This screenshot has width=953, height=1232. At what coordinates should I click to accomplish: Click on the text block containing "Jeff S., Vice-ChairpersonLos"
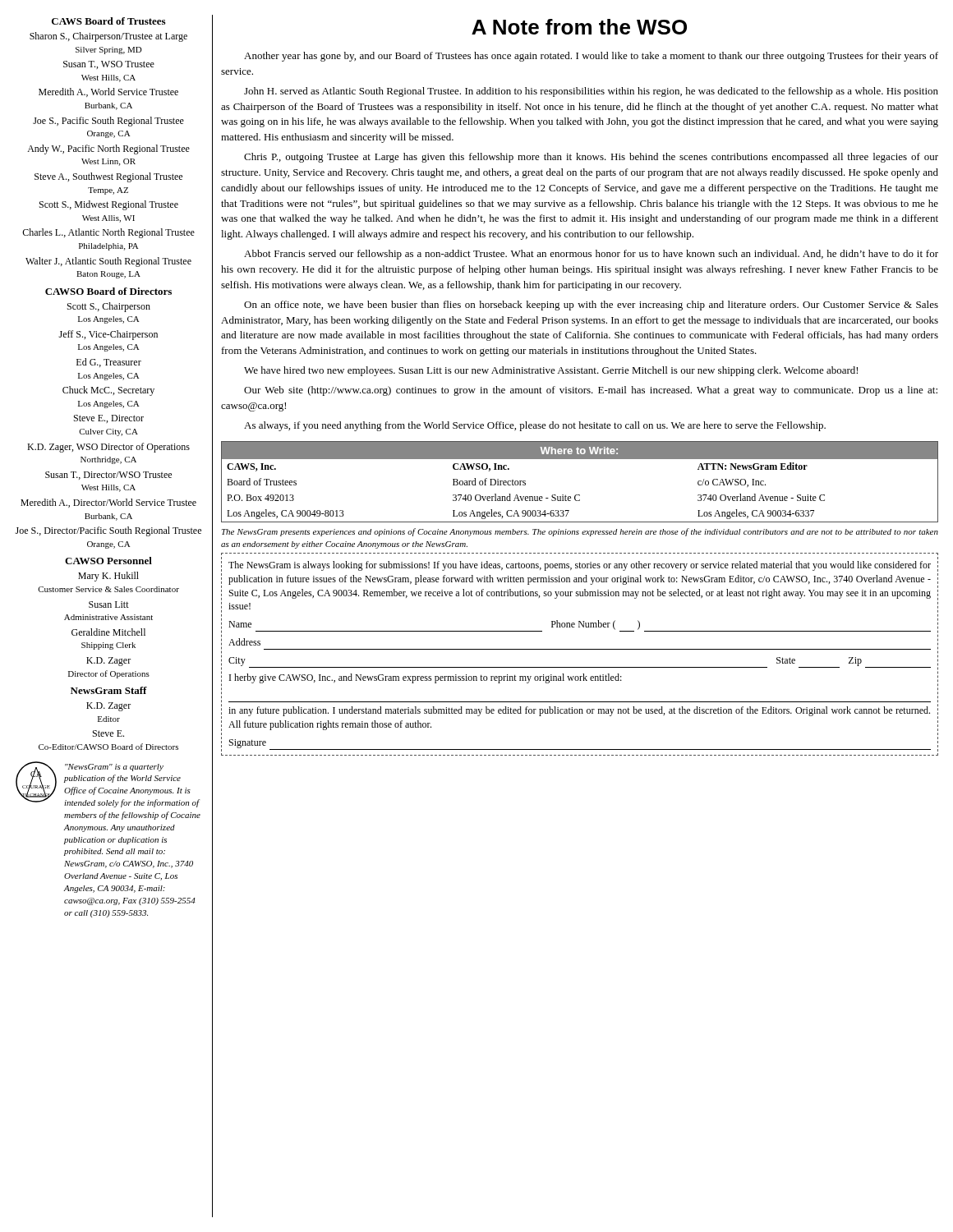[x=108, y=340]
